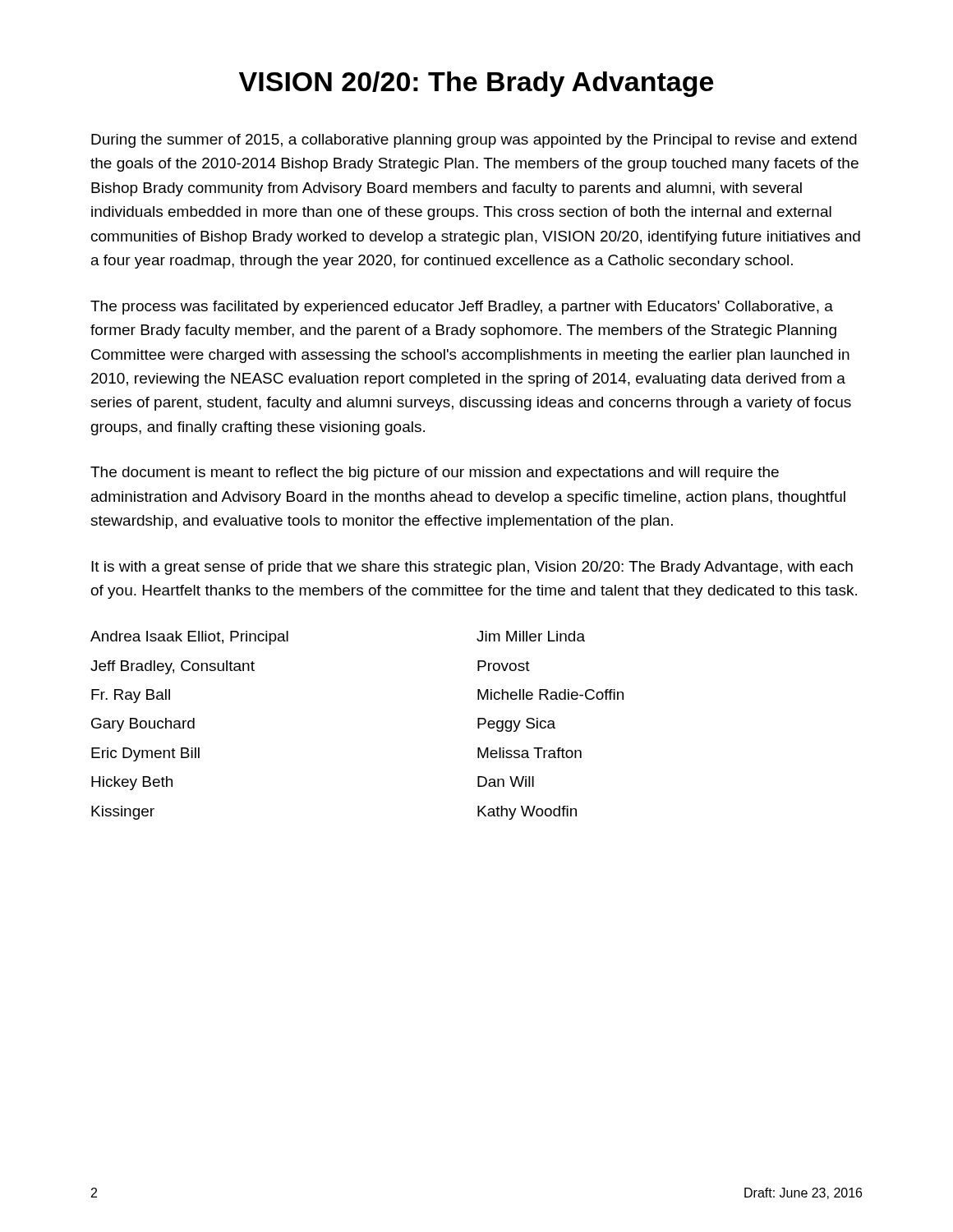The height and width of the screenshot is (1232, 953).
Task: Locate the list item with the text "Jim Miller Linda"
Action: coord(531,636)
